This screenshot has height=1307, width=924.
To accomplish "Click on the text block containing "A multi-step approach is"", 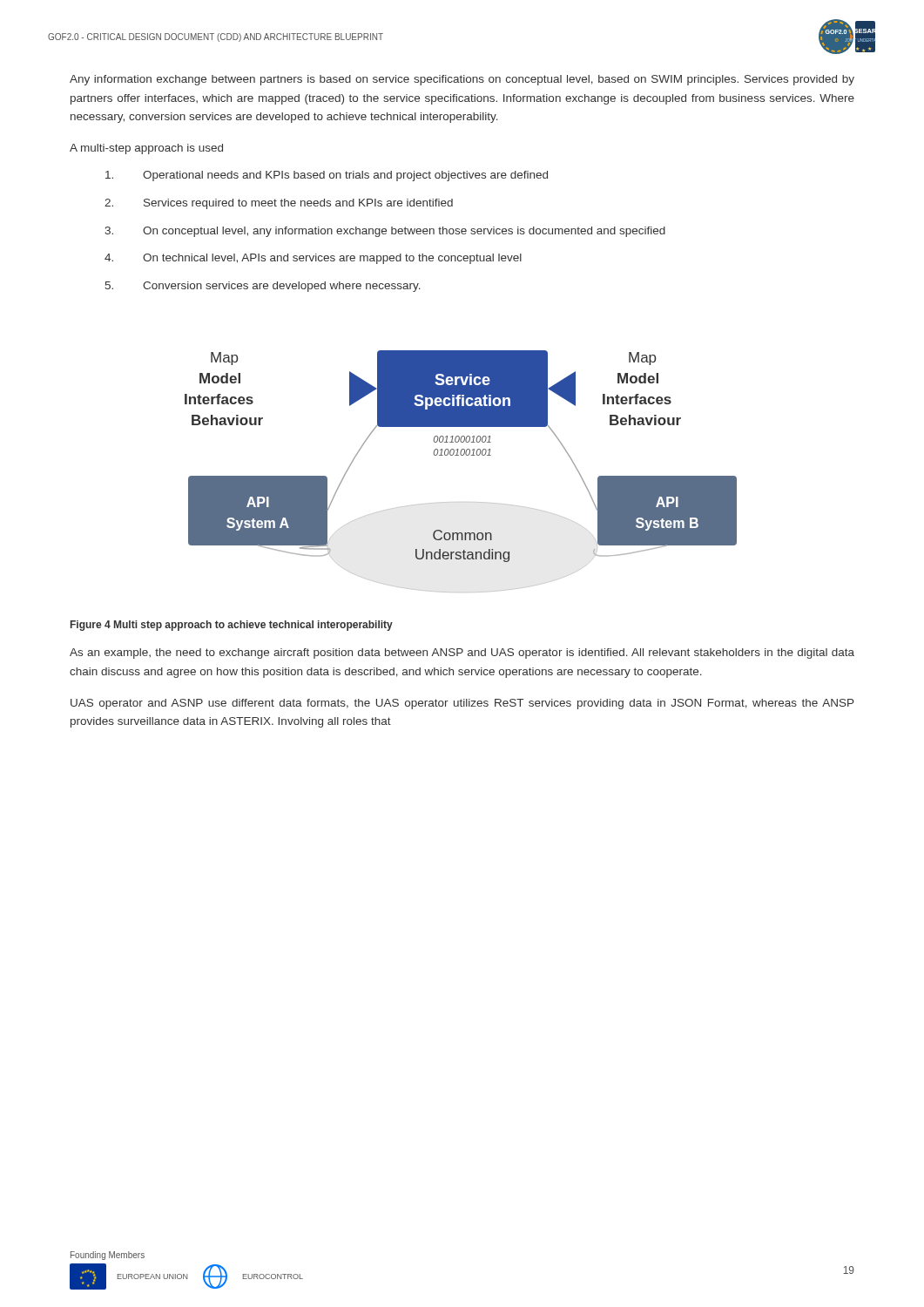I will tap(147, 148).
